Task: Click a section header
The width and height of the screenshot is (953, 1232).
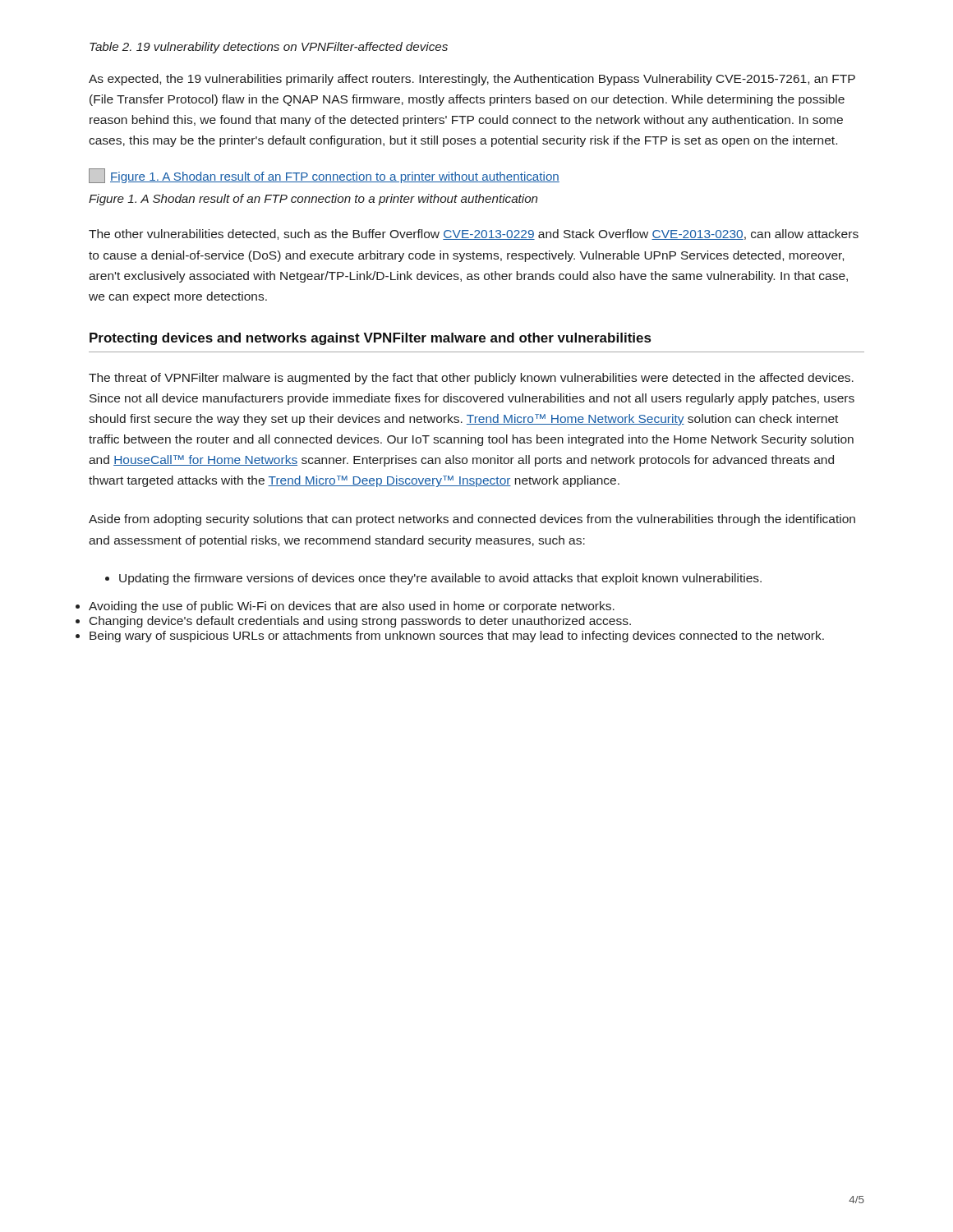Action: [x=476, y=341]
